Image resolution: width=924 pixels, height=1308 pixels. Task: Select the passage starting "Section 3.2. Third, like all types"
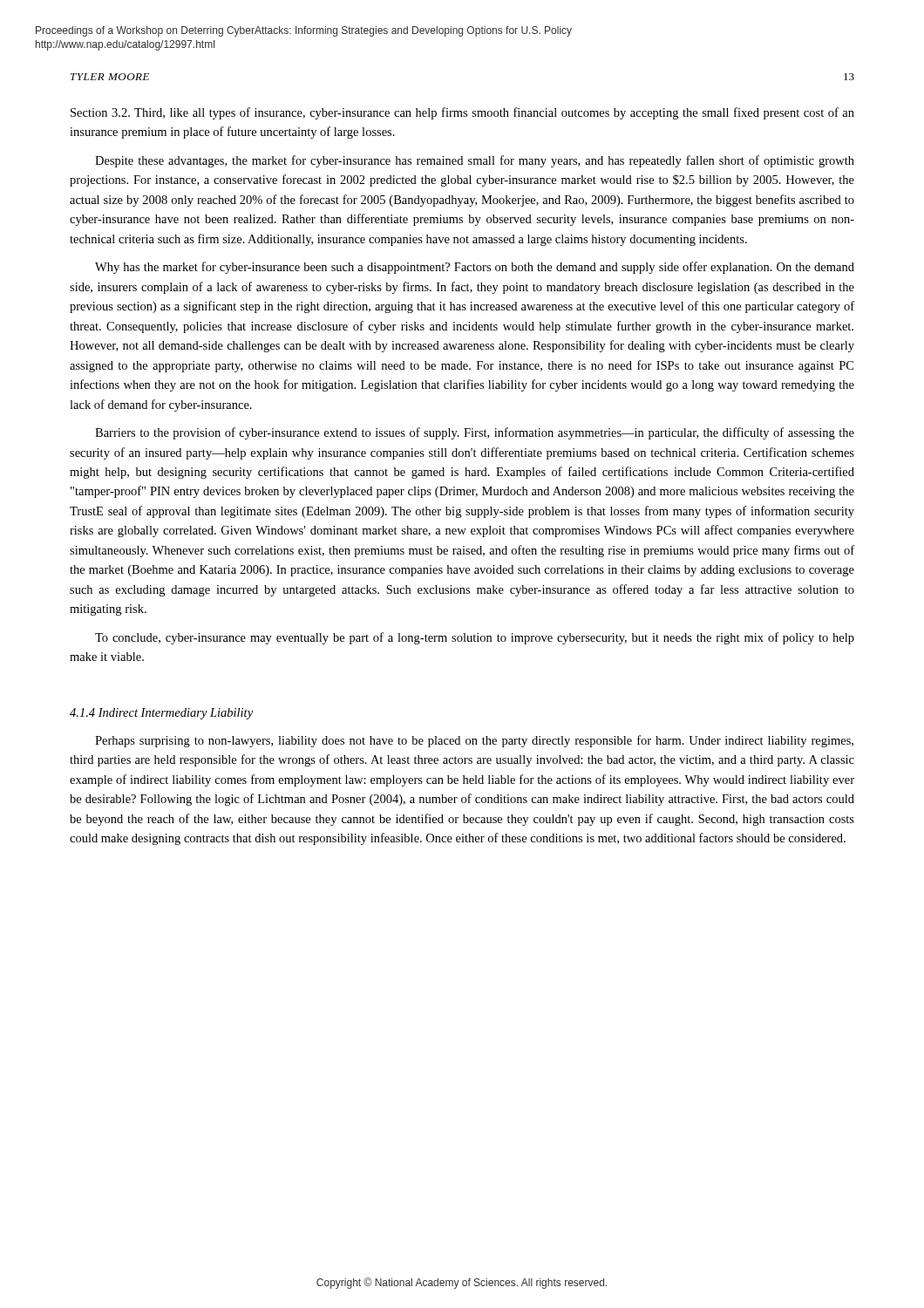tap(462, 122)
